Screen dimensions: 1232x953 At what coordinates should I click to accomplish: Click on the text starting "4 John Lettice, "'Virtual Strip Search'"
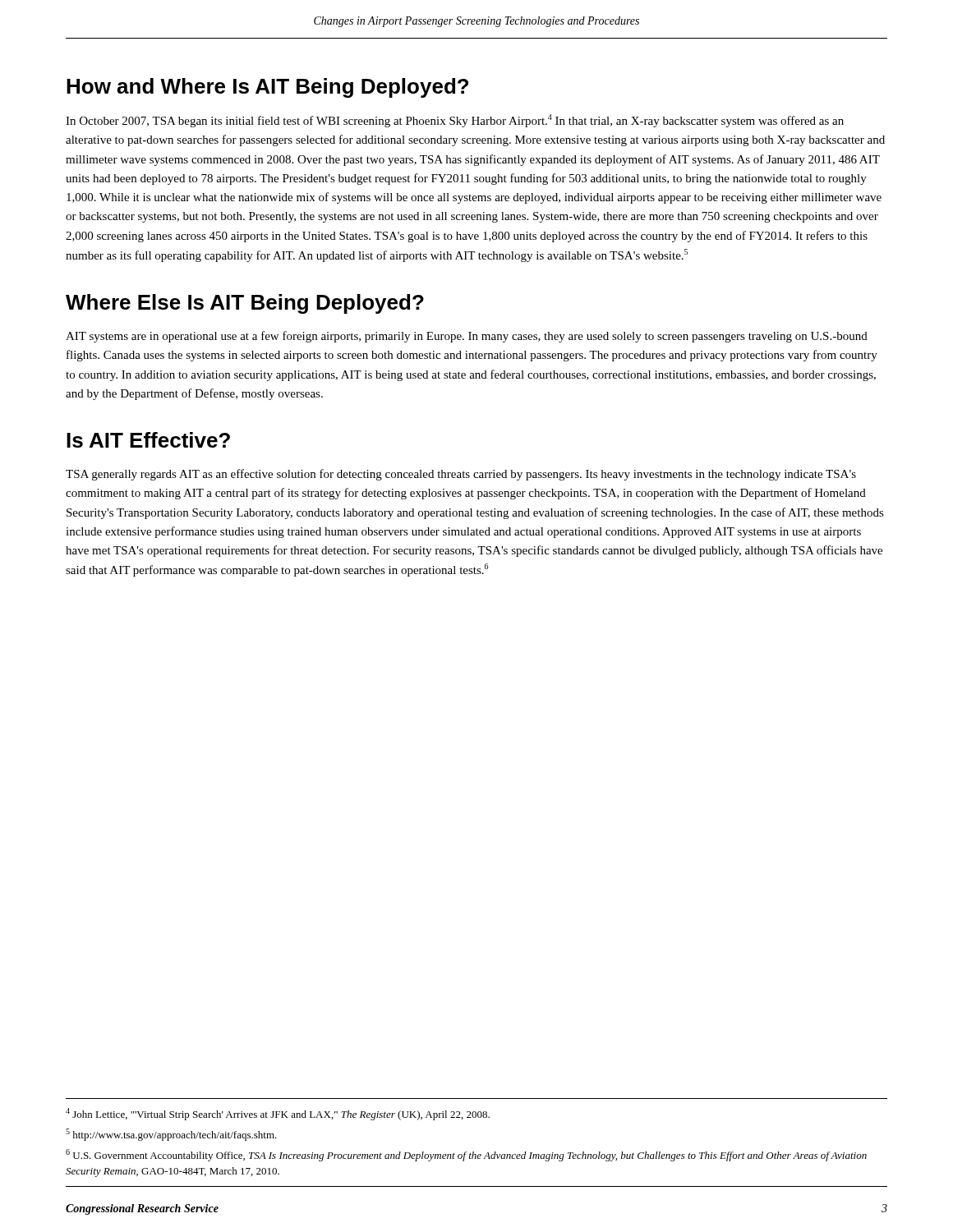[x=278, y=1113]
